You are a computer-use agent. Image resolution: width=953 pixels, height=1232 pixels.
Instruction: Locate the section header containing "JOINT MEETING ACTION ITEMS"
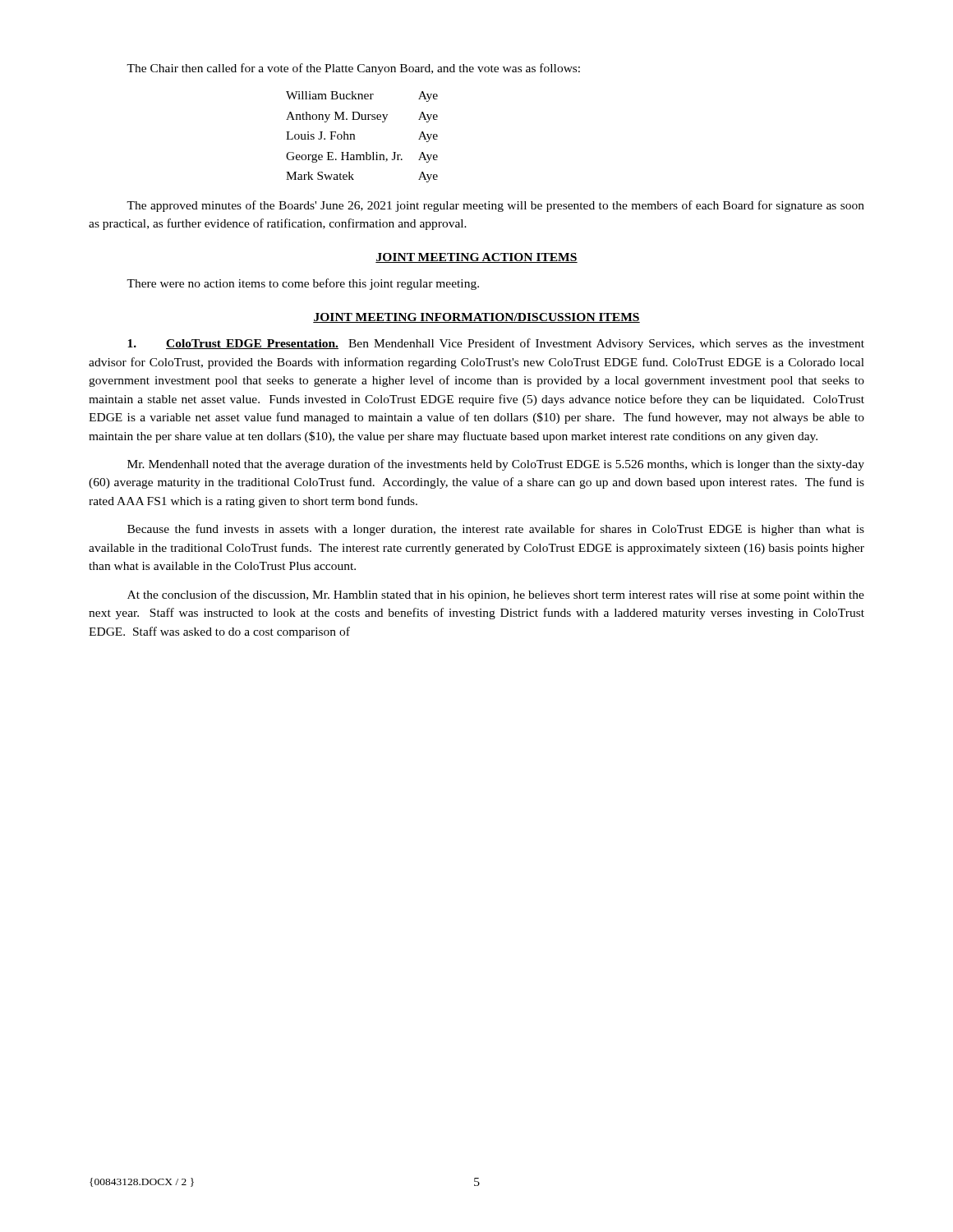476,256
